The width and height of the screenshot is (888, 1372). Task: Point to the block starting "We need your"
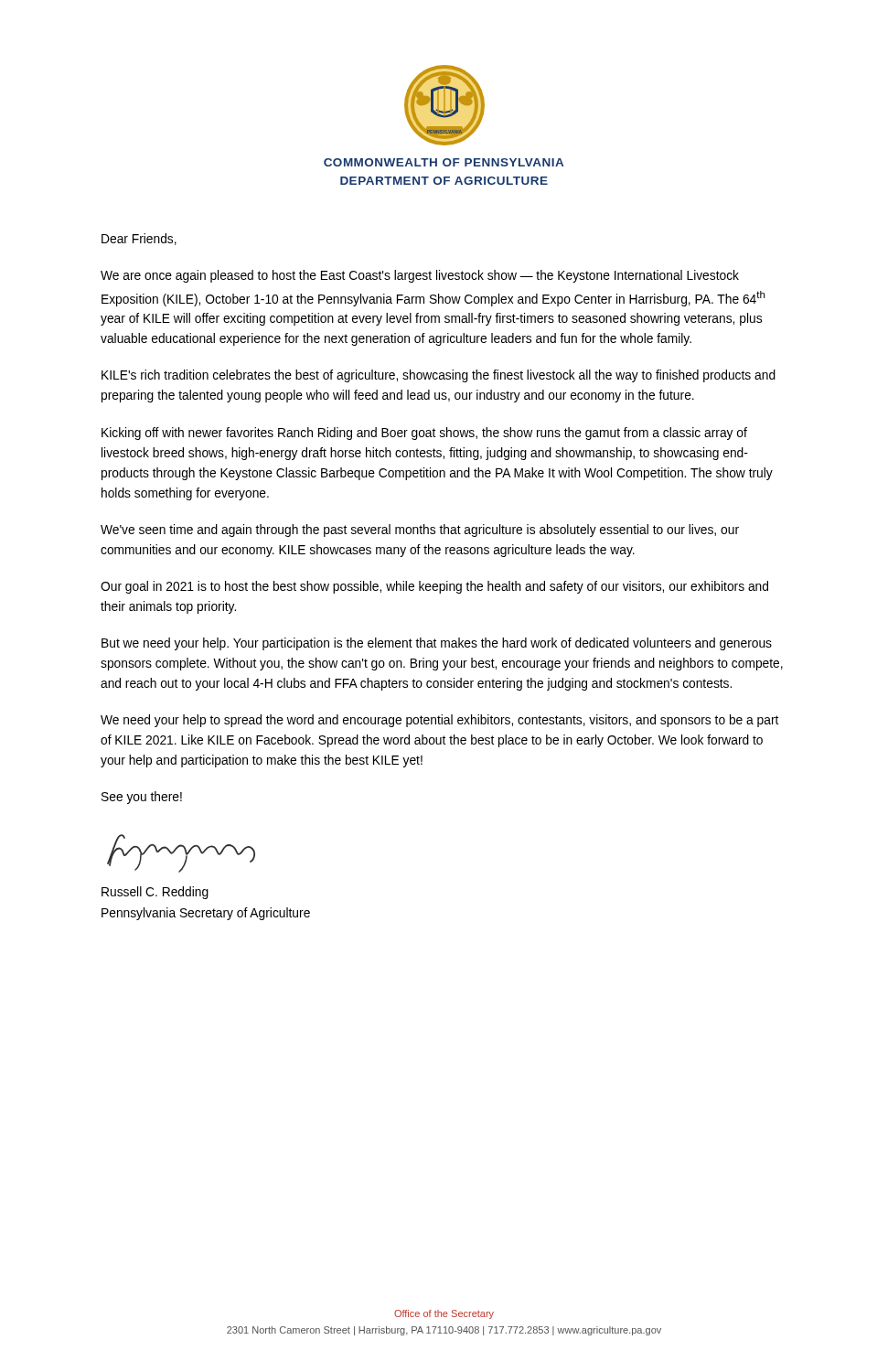click(440, 741)
